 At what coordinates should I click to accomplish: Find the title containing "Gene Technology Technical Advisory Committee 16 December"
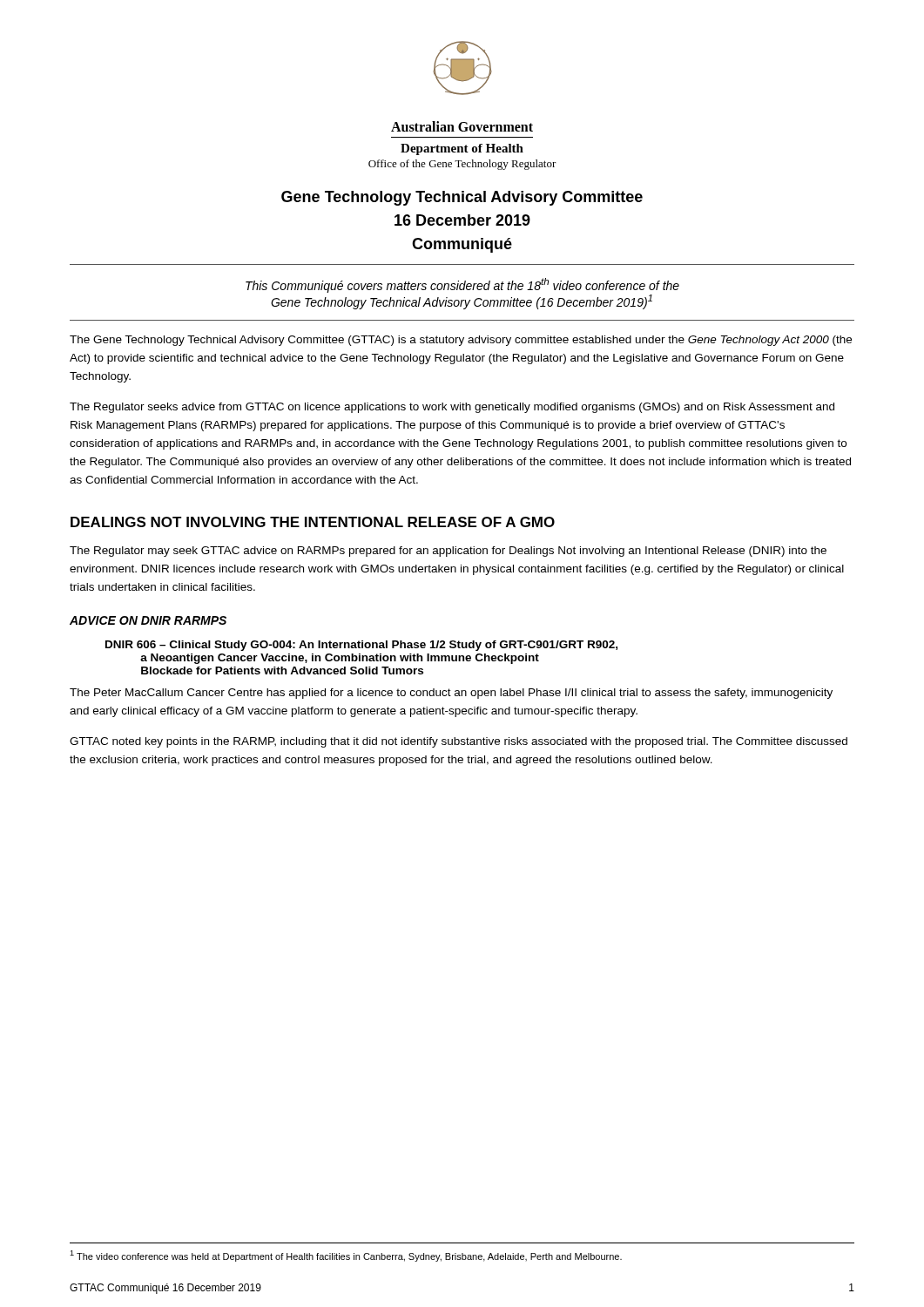point(462,221)
